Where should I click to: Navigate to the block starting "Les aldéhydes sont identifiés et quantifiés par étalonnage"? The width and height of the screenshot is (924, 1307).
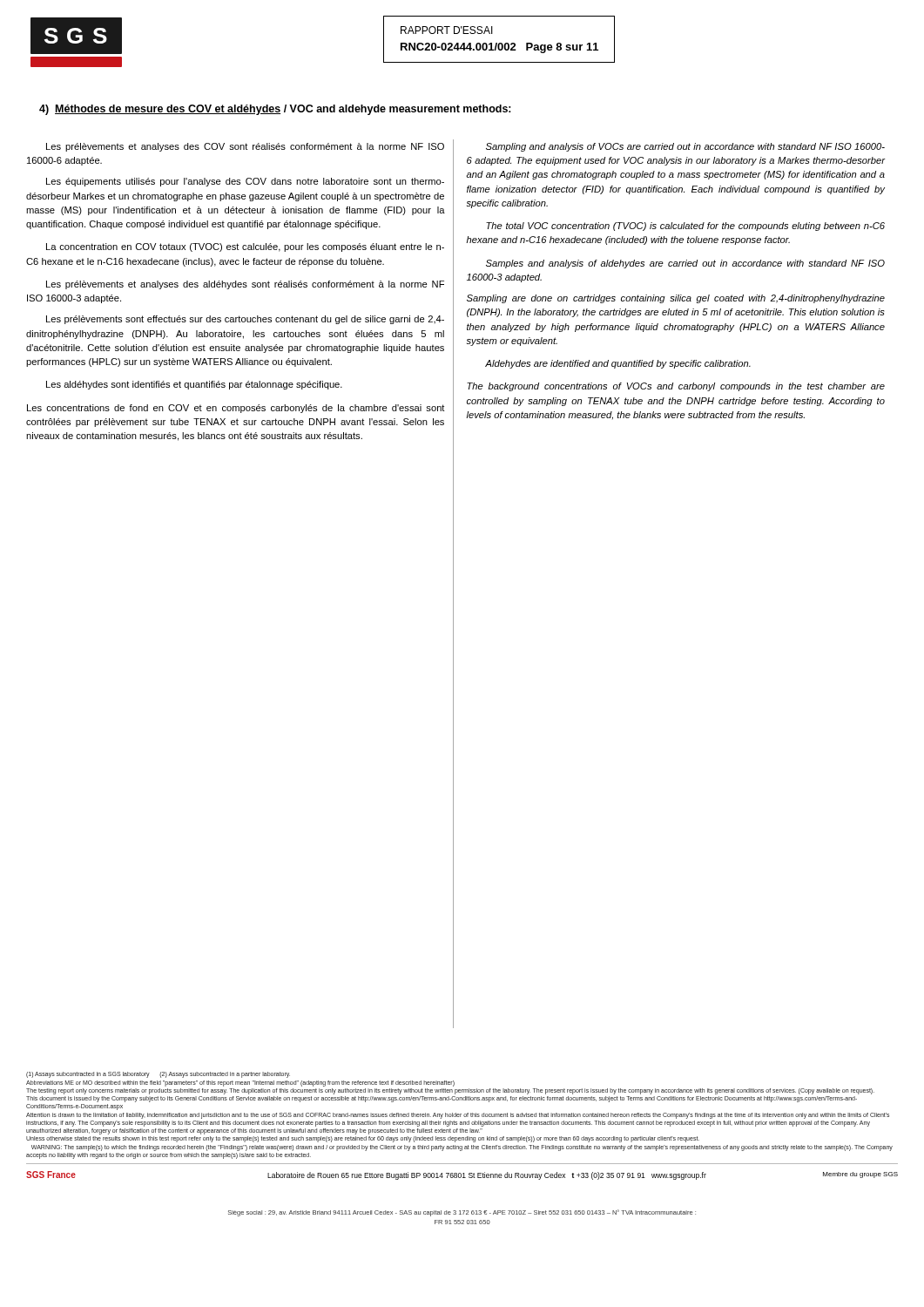pos(235,385)
